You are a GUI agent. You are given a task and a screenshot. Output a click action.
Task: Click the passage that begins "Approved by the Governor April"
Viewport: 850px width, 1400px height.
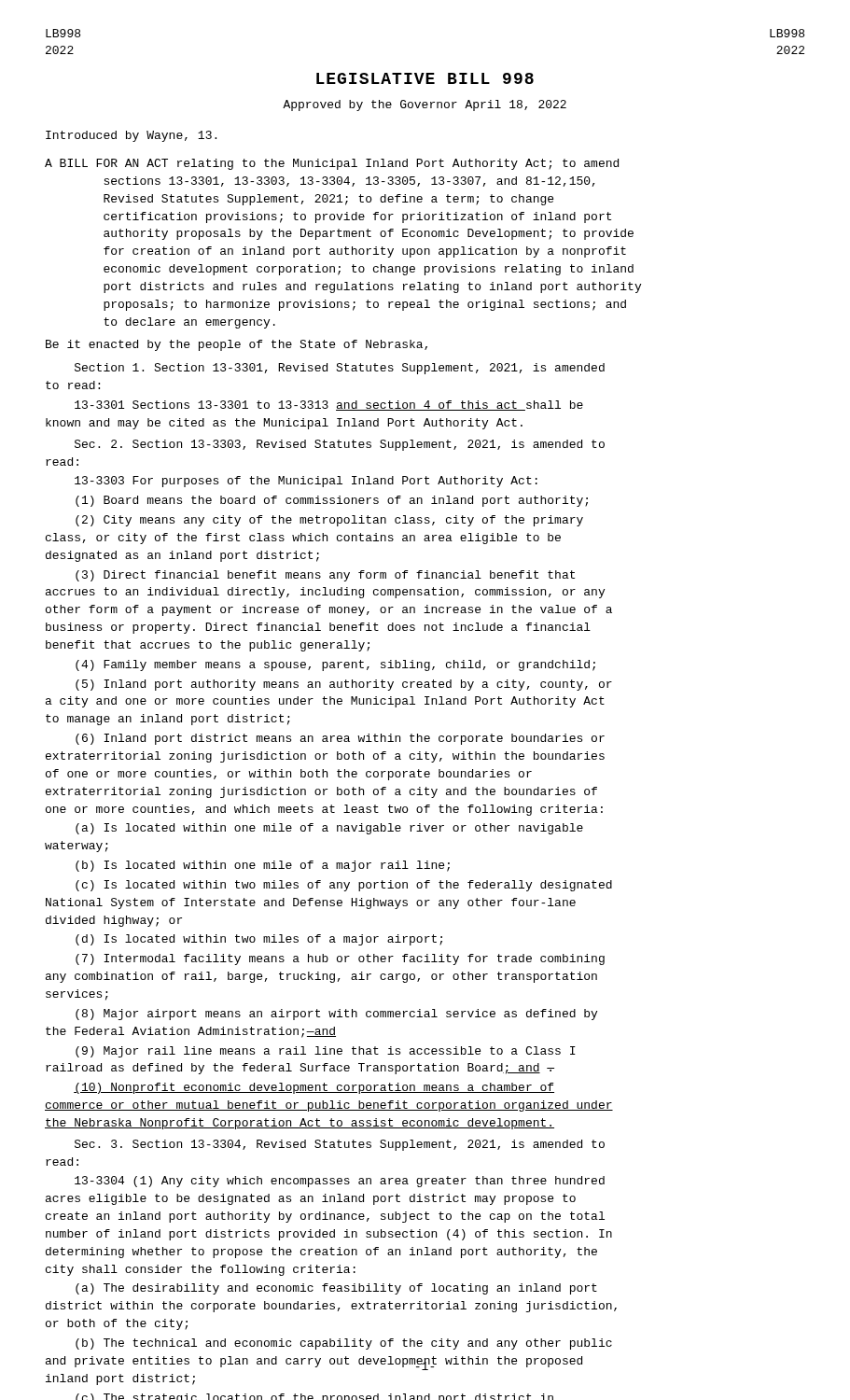pyautogui.click(x=425, y=105)
